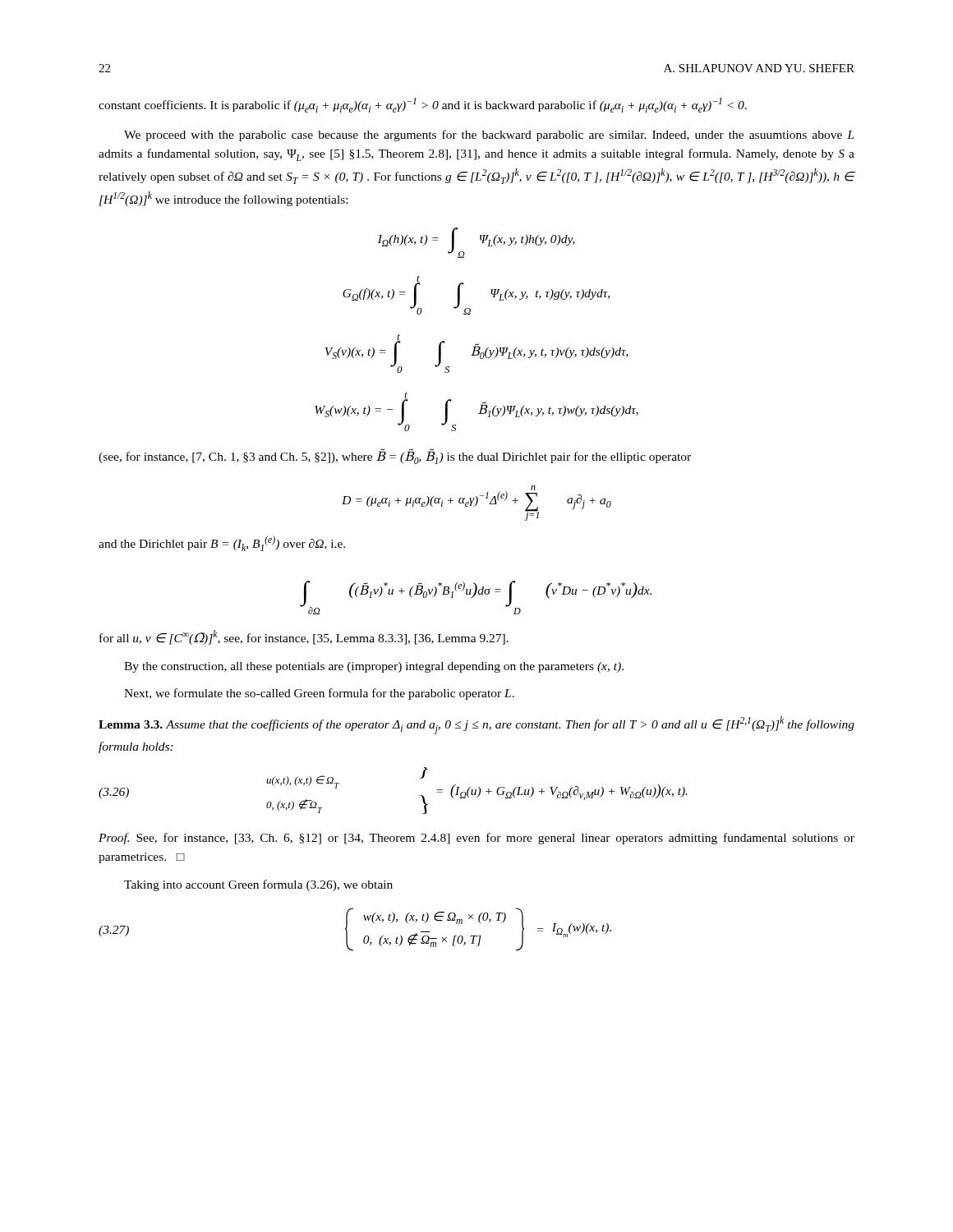Click the passage that begins "constant coefficients. It"

pos(423,105)
